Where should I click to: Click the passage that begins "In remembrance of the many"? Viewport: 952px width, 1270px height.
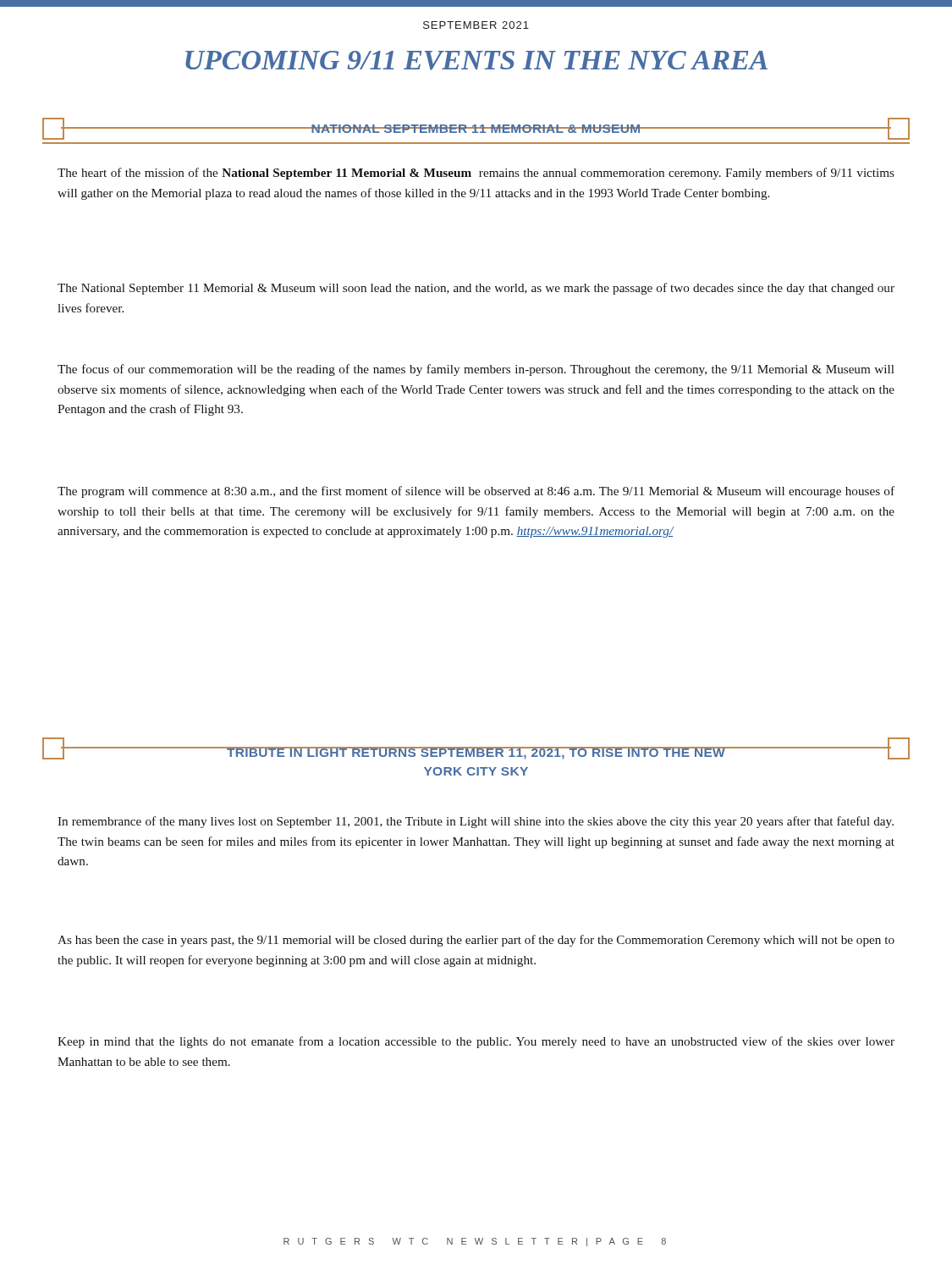[476, 841]
